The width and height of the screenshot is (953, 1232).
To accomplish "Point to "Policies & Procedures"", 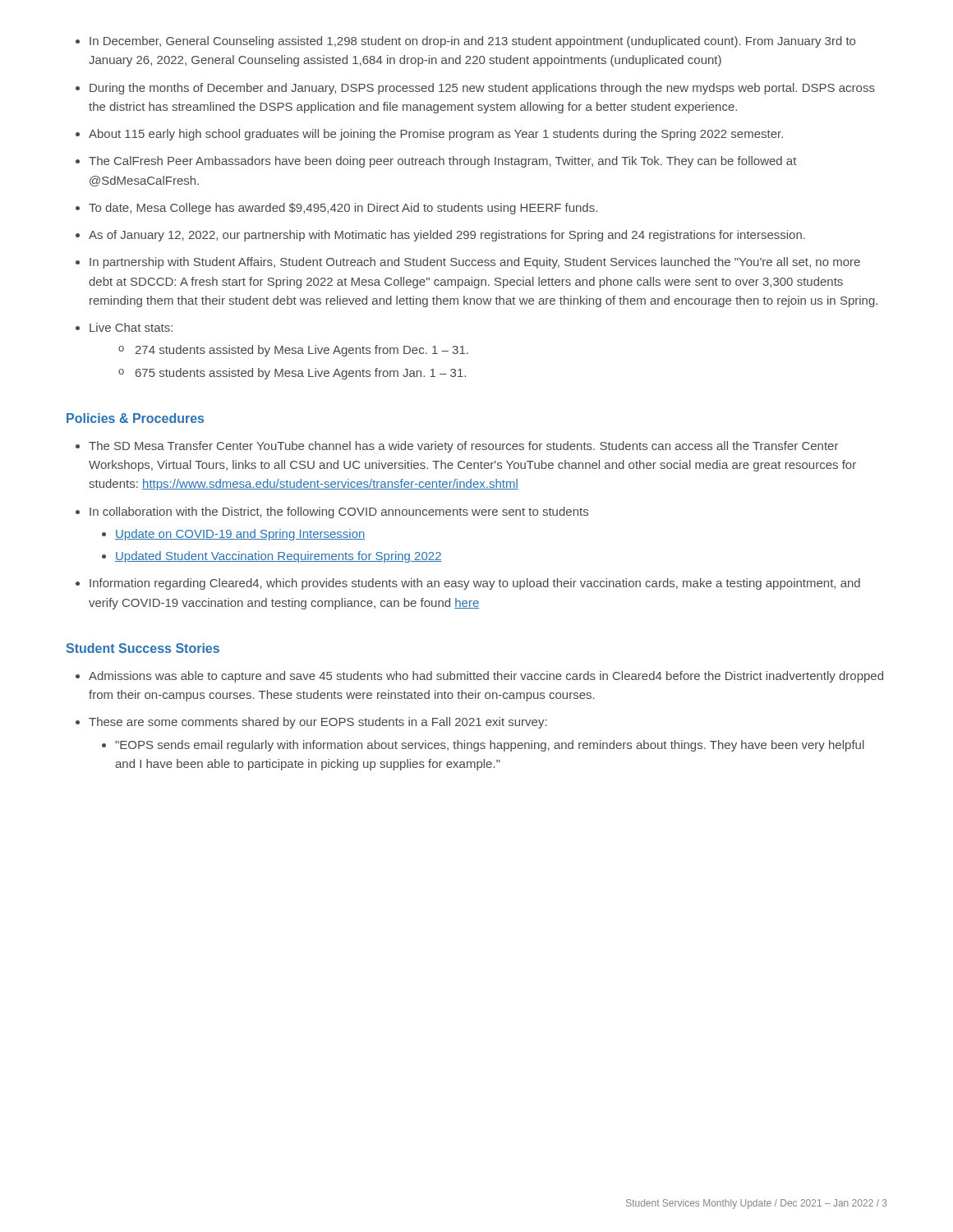I will (x=135, y=418).
